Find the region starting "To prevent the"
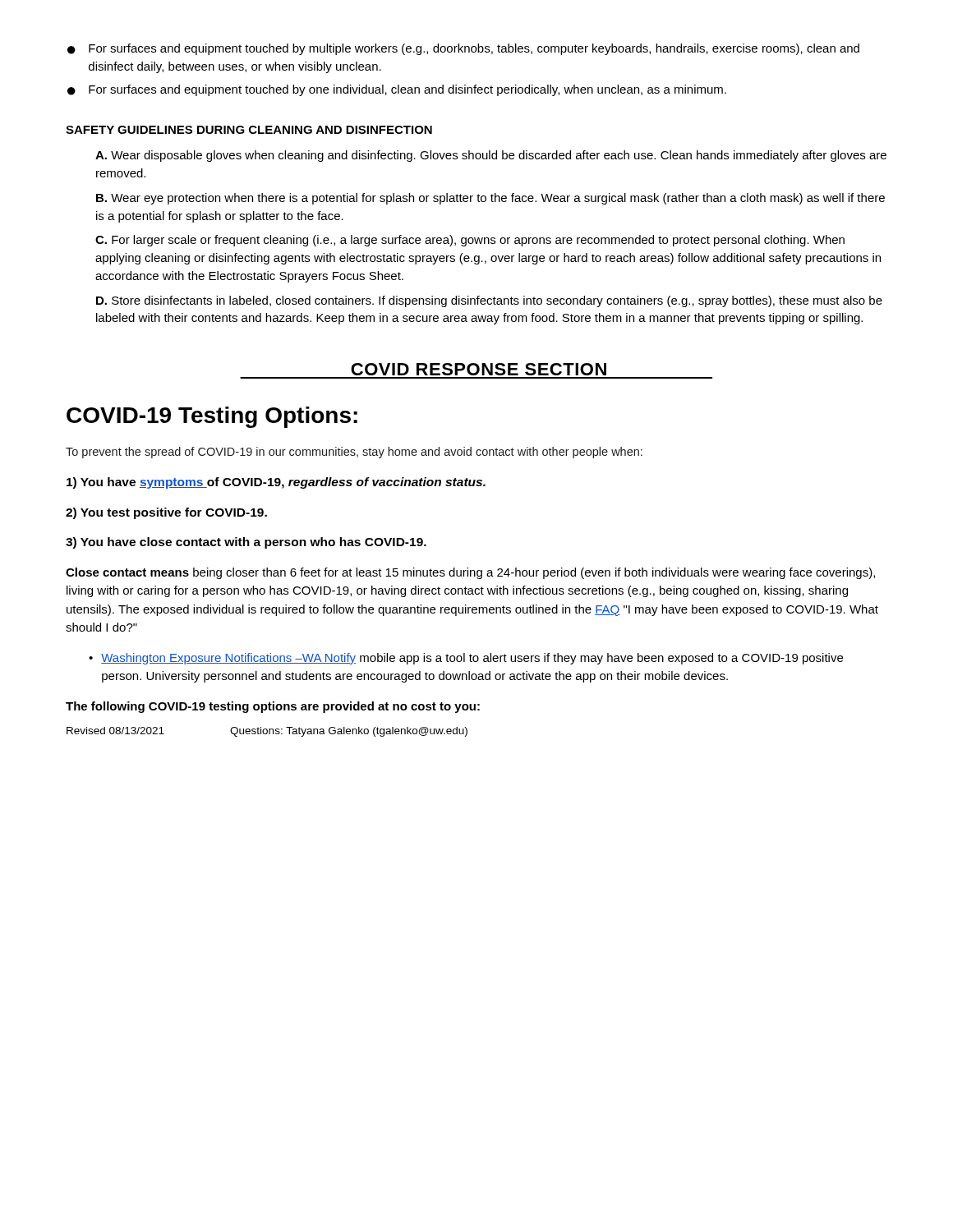Image resolution: width=953 pixels, height=1232 pixels. click(x=354, y=452)
